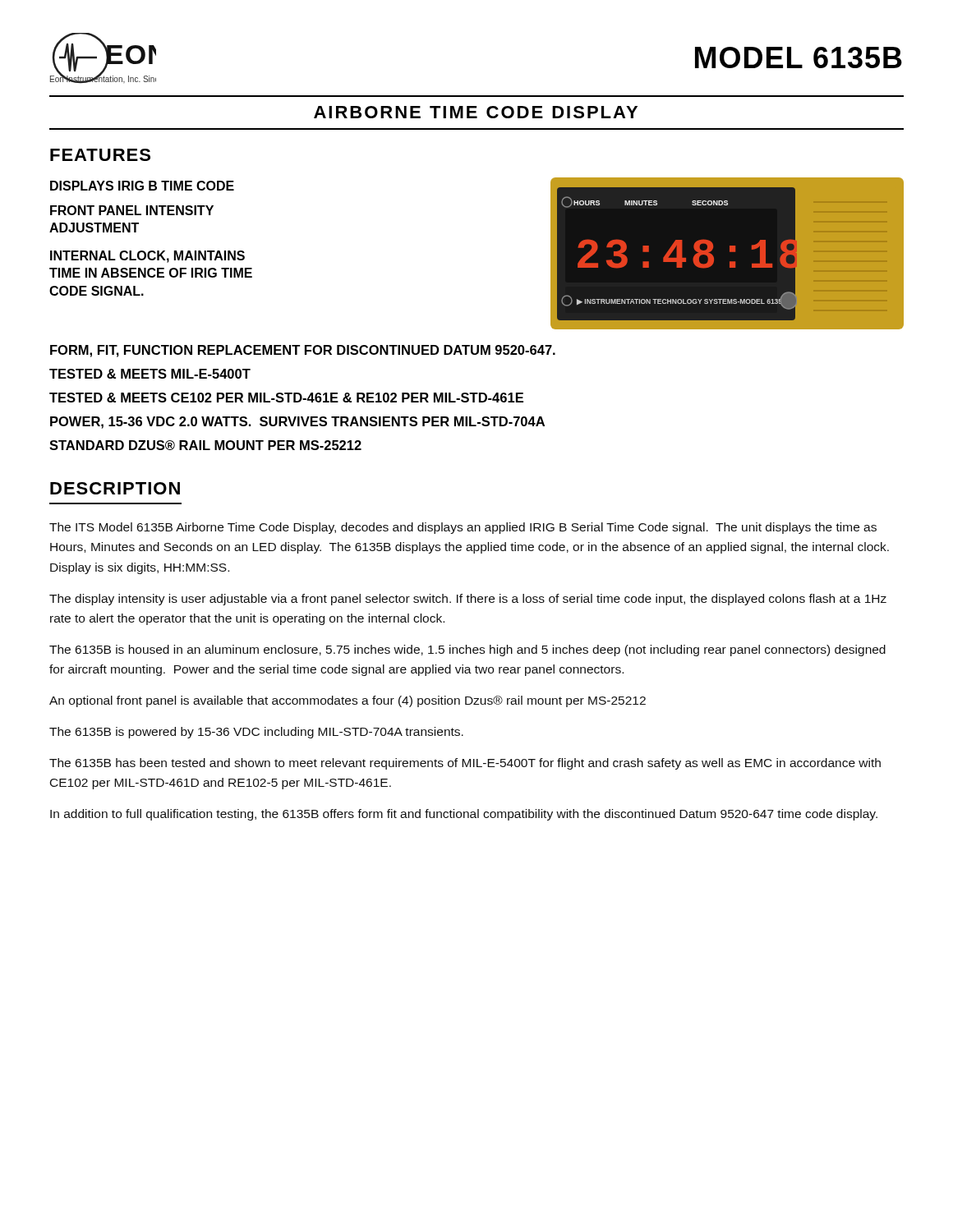The height and width of the screenshot is (1232, 953).
Task: Find the text starting "The 6135B is housed in an aluminum enclosure,"
Action: [468, 659]
